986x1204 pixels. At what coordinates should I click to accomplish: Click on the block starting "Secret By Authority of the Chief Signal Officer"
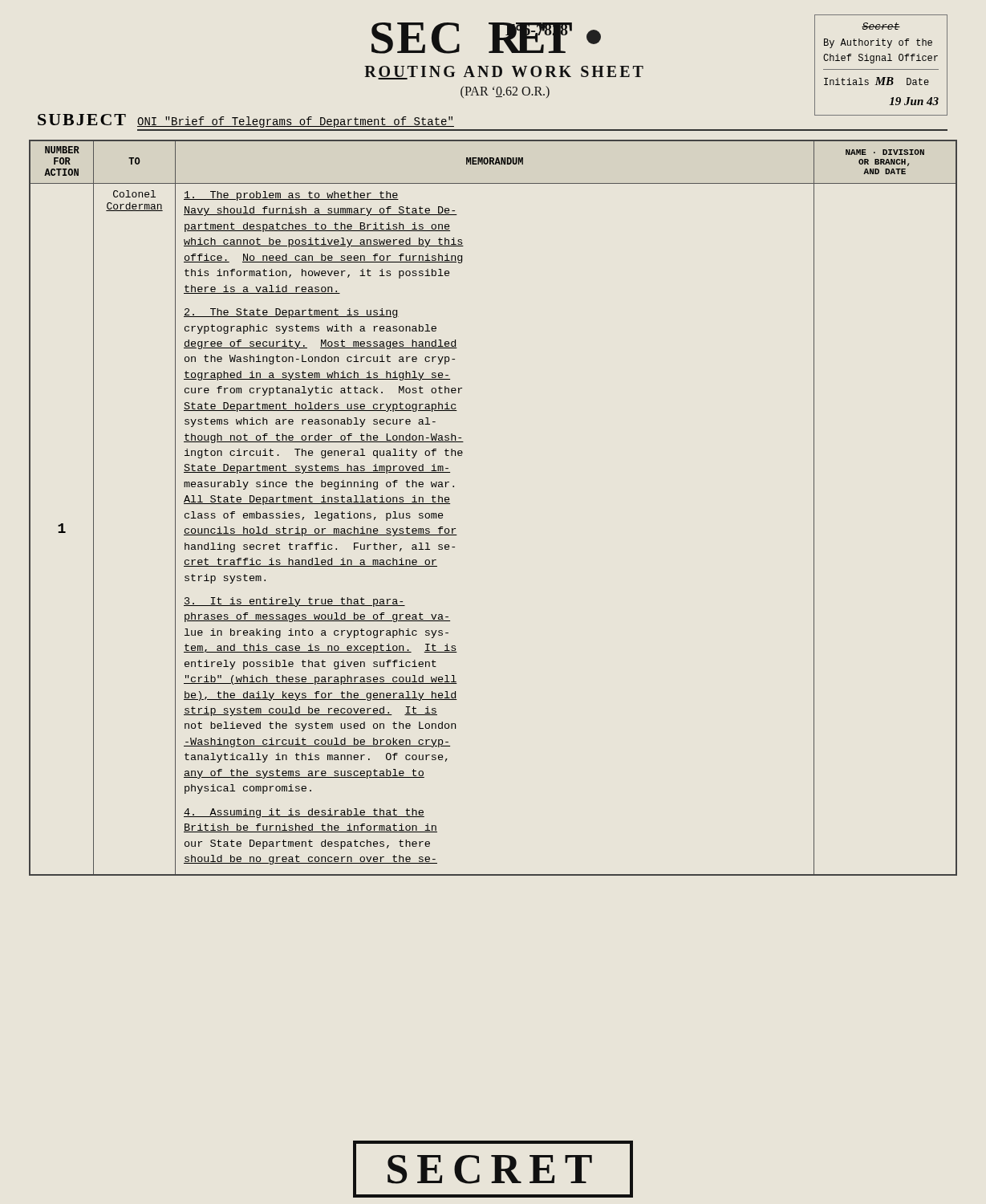(x=881, y=65)
